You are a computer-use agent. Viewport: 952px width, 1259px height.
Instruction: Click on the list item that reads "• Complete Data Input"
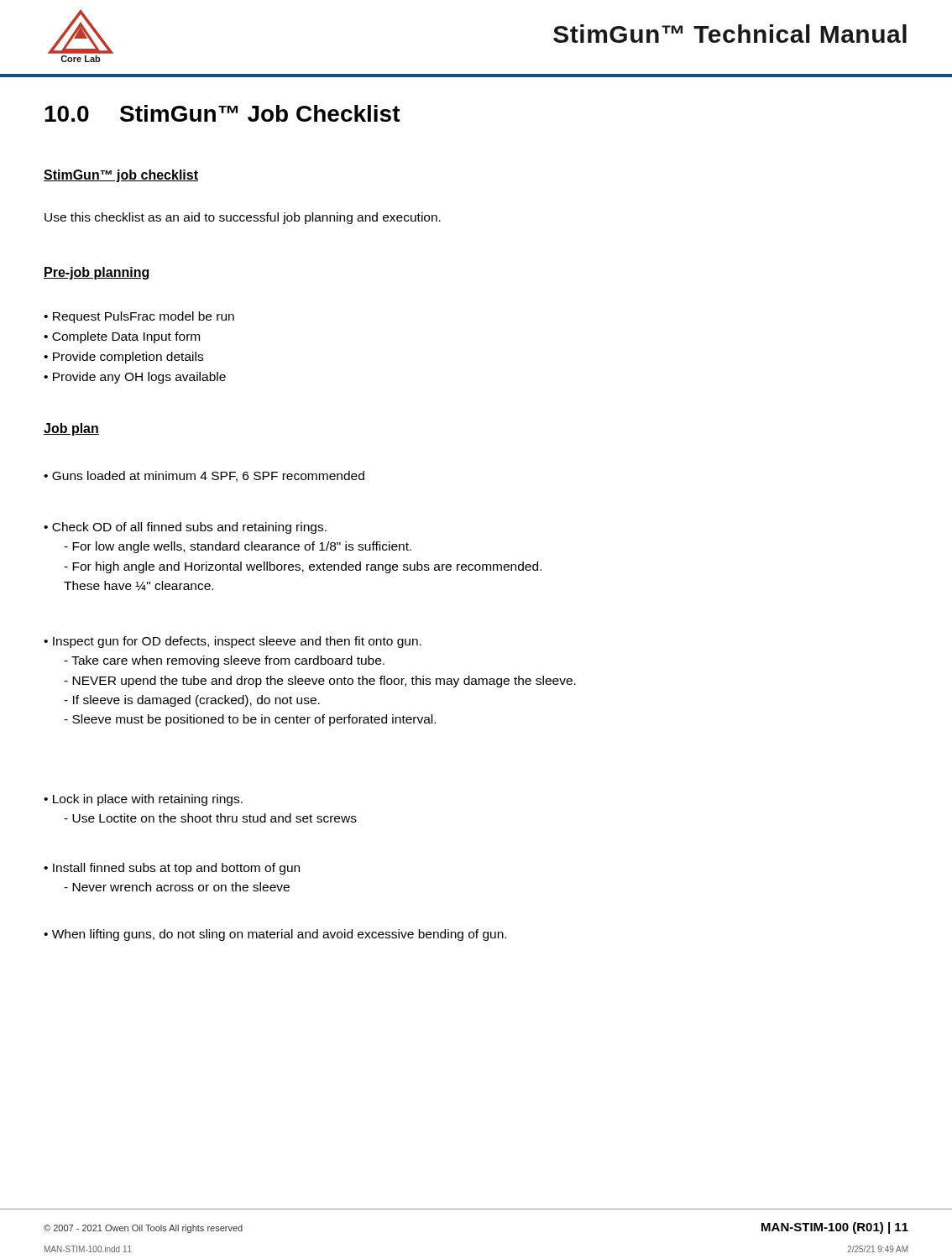[x=122, y=336]
